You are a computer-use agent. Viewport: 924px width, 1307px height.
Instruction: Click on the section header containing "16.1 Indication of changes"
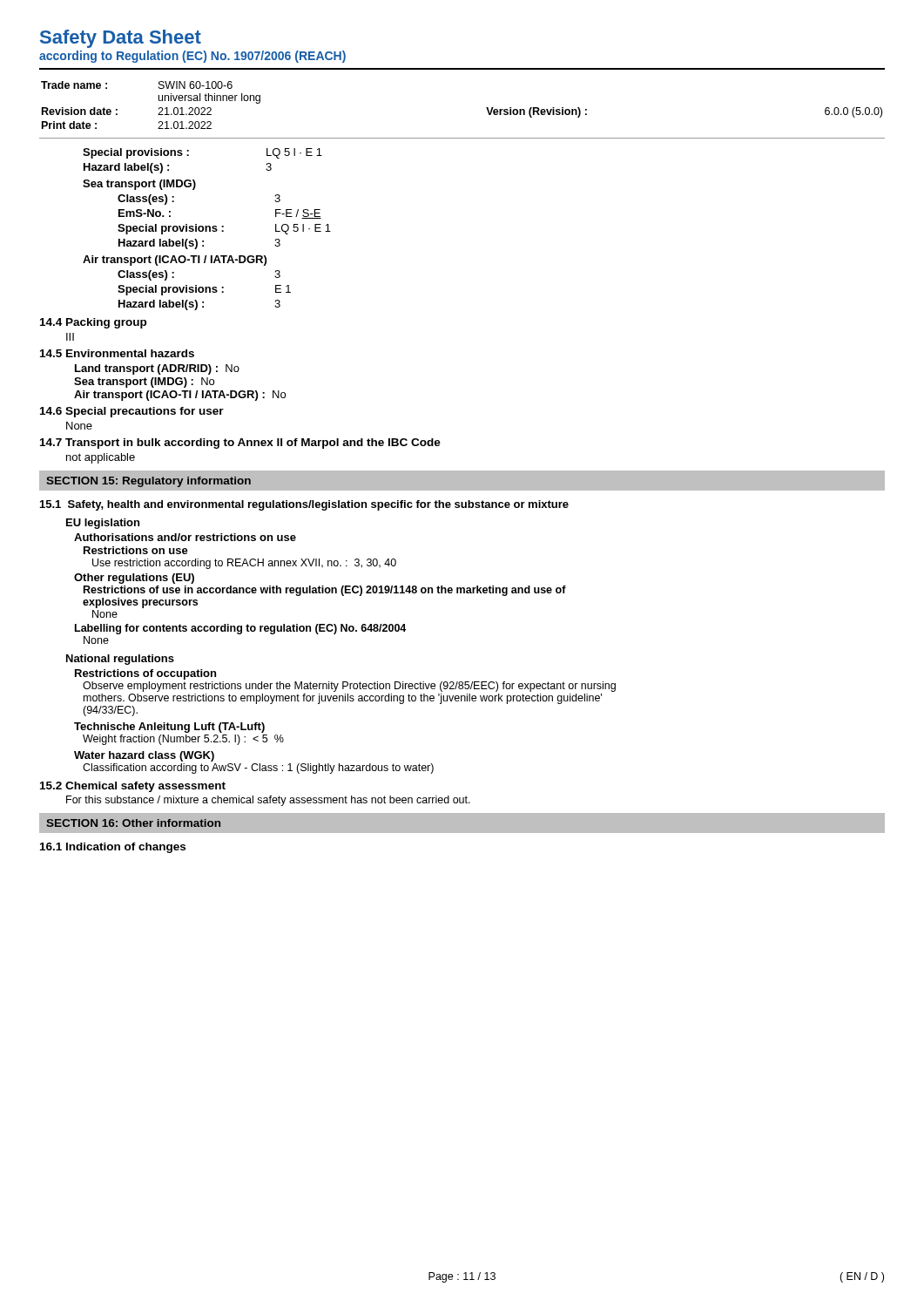[113, 847]
